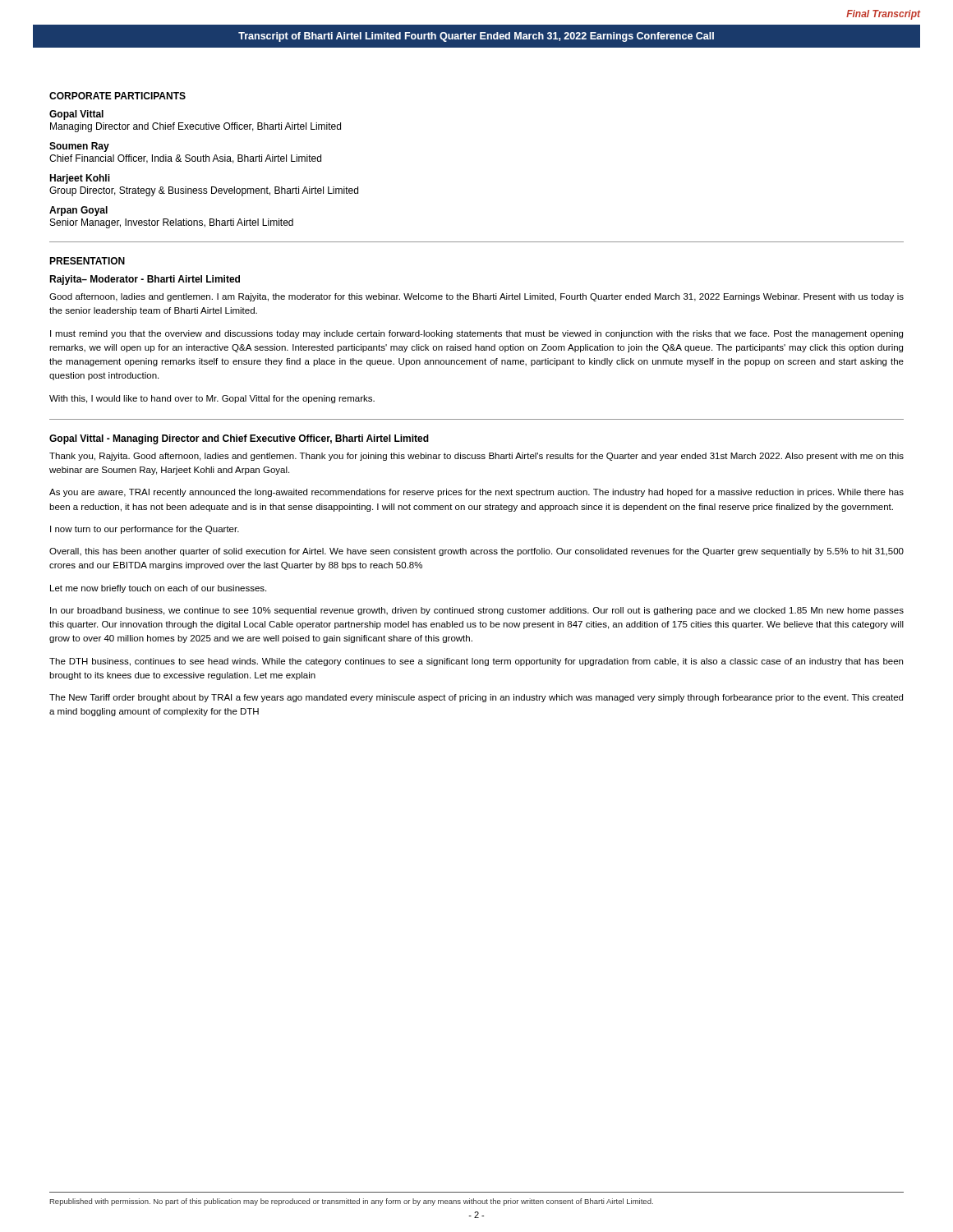Locate the block starting "Overall, this has been another quarter"
The height and width of the screenshot is (1232, 953).
476,558
